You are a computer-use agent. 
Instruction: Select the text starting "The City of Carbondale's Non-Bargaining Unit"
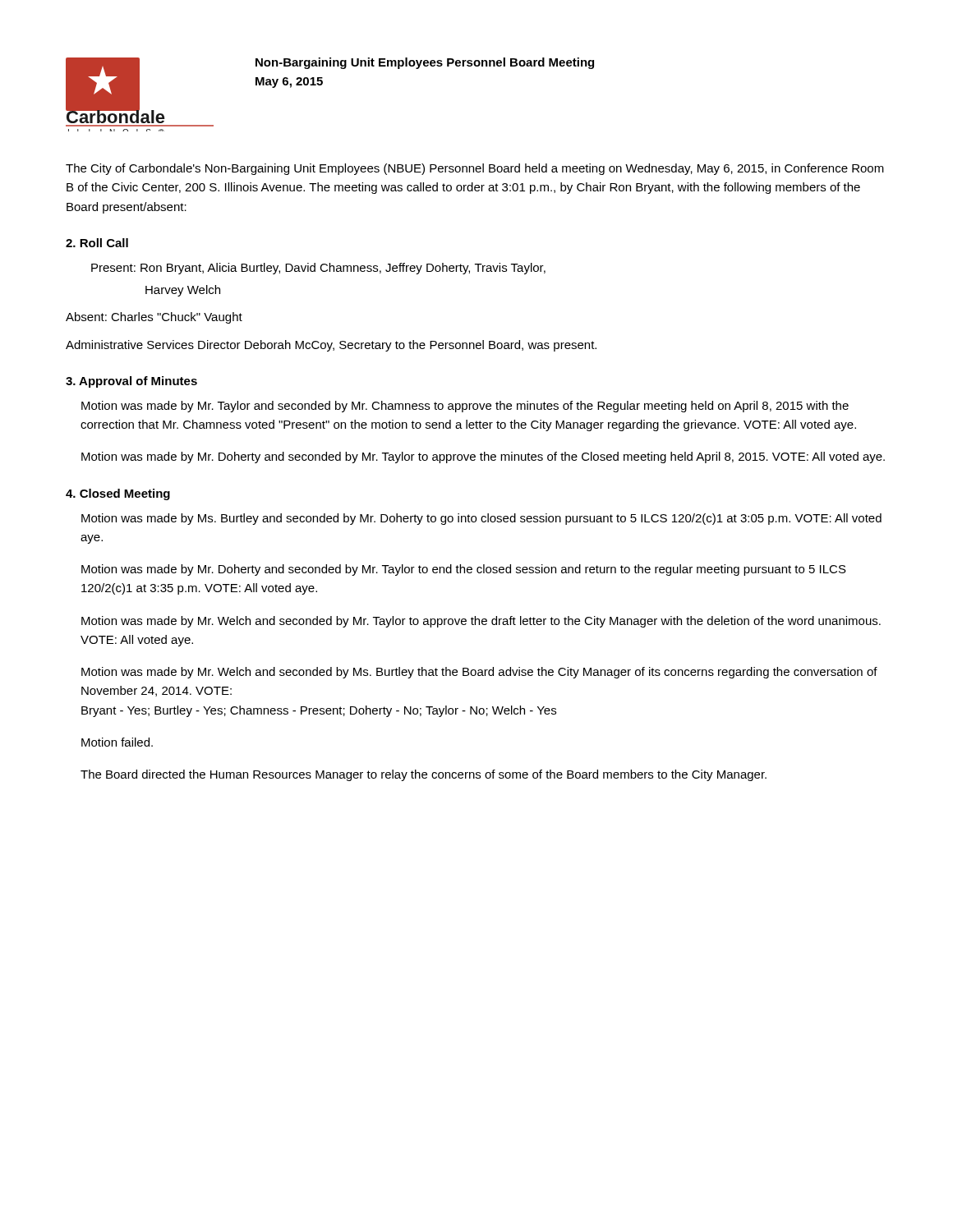pos(475,187)
